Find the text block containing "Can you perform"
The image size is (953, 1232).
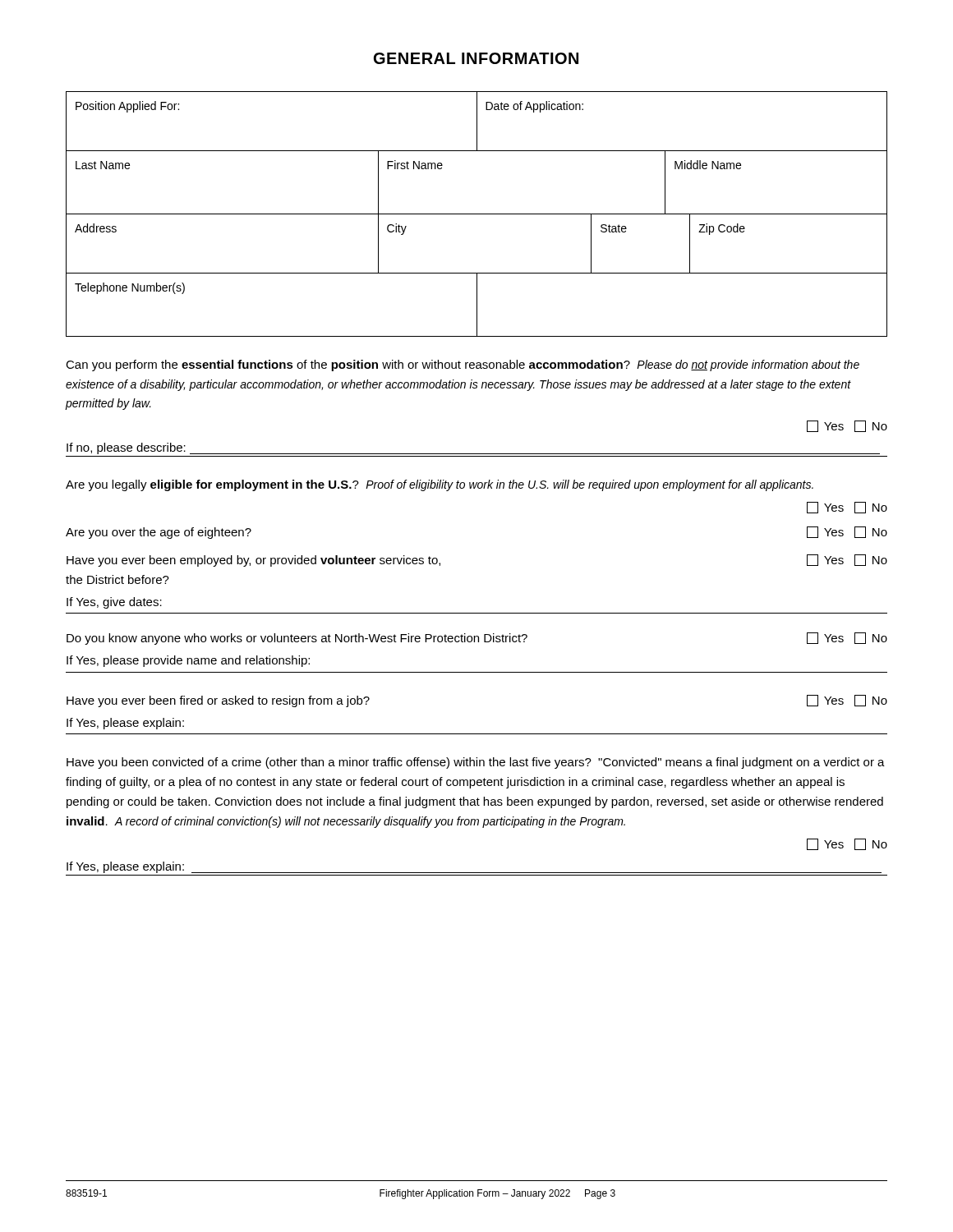(476, 396)
